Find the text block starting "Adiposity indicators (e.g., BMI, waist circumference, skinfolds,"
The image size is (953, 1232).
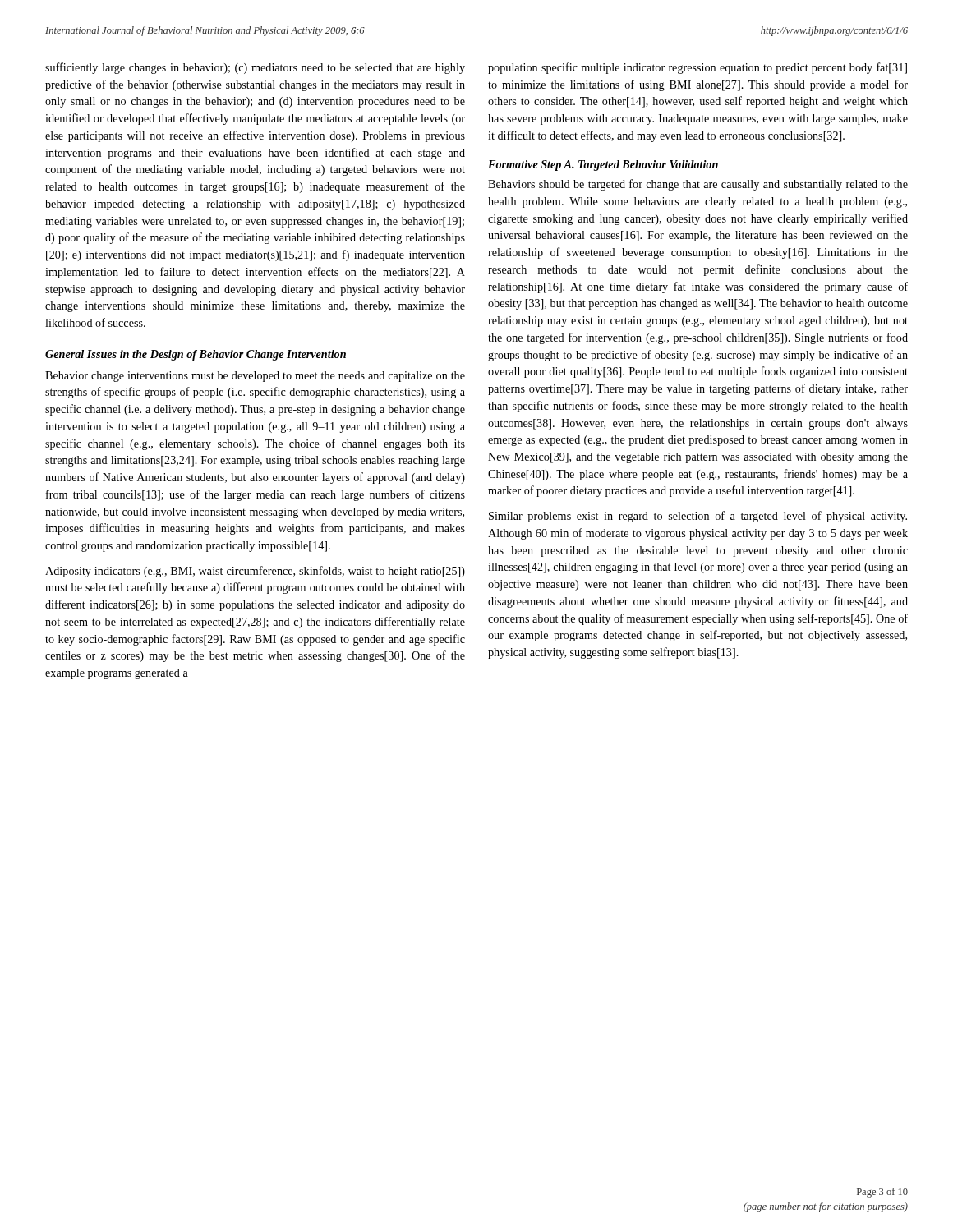pos(255,622)
